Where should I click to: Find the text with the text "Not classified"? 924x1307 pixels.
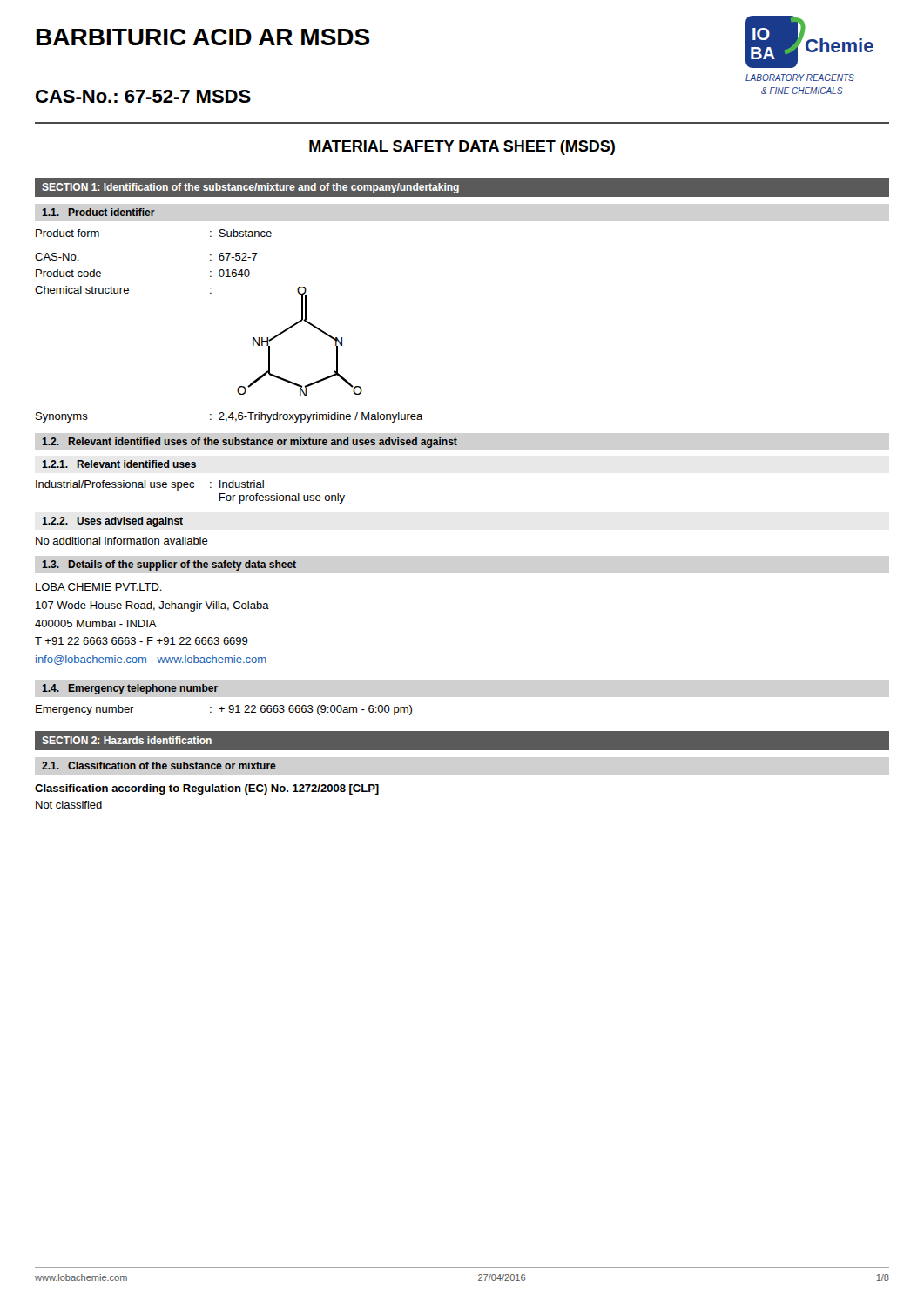click(69, 805)
